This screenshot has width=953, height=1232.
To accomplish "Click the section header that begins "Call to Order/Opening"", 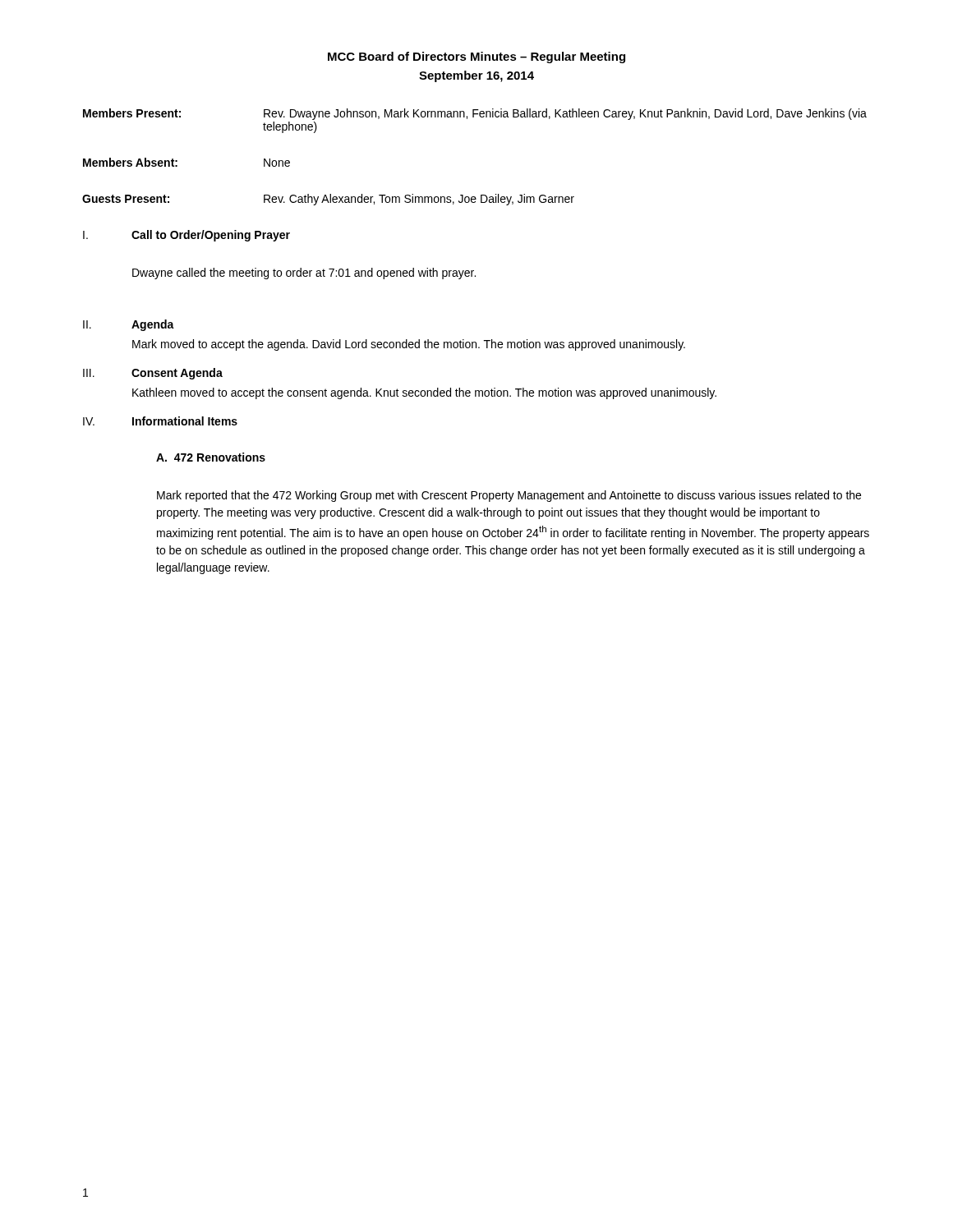I will (211, 235).
